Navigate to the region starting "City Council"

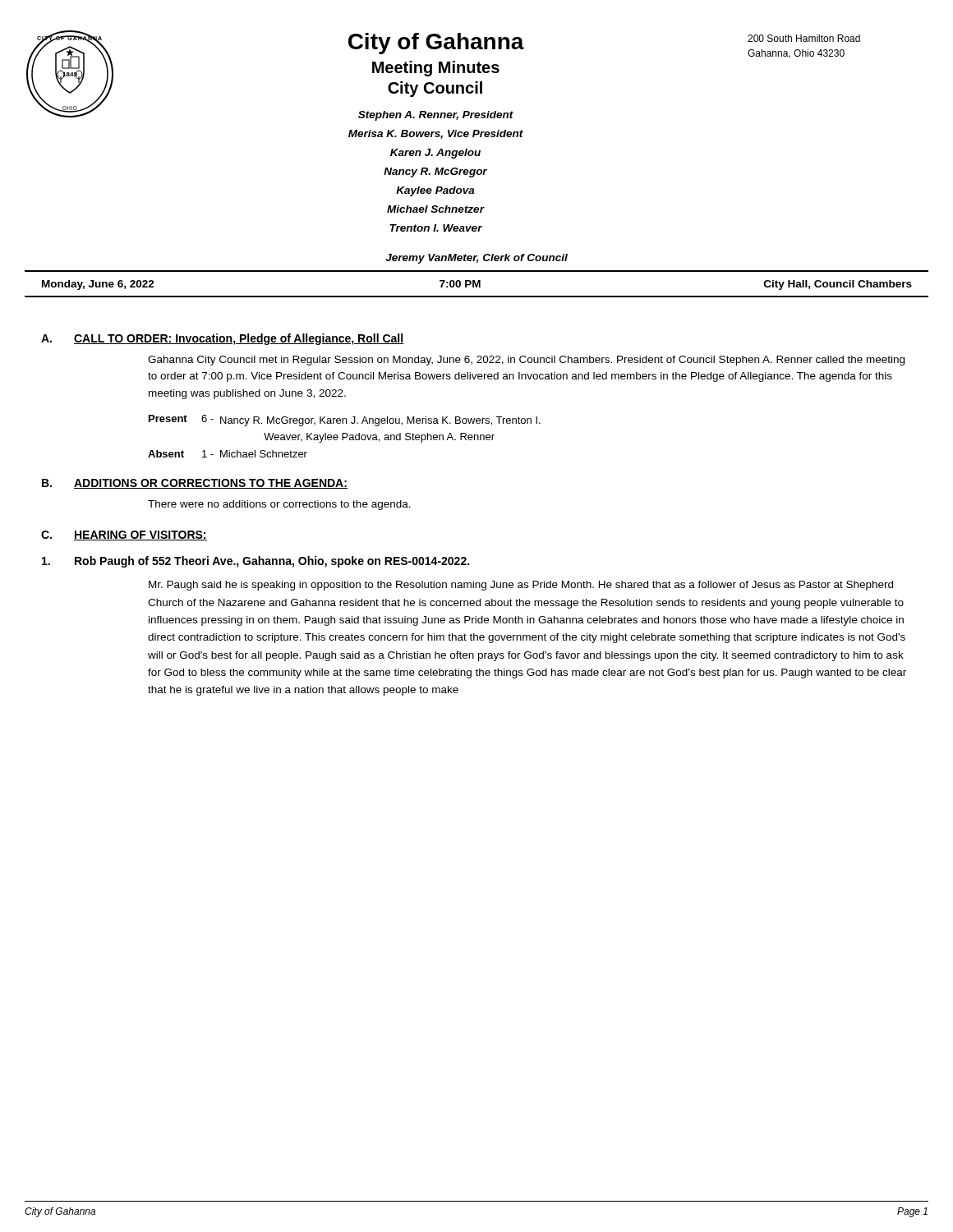click(x=435, y=88)
